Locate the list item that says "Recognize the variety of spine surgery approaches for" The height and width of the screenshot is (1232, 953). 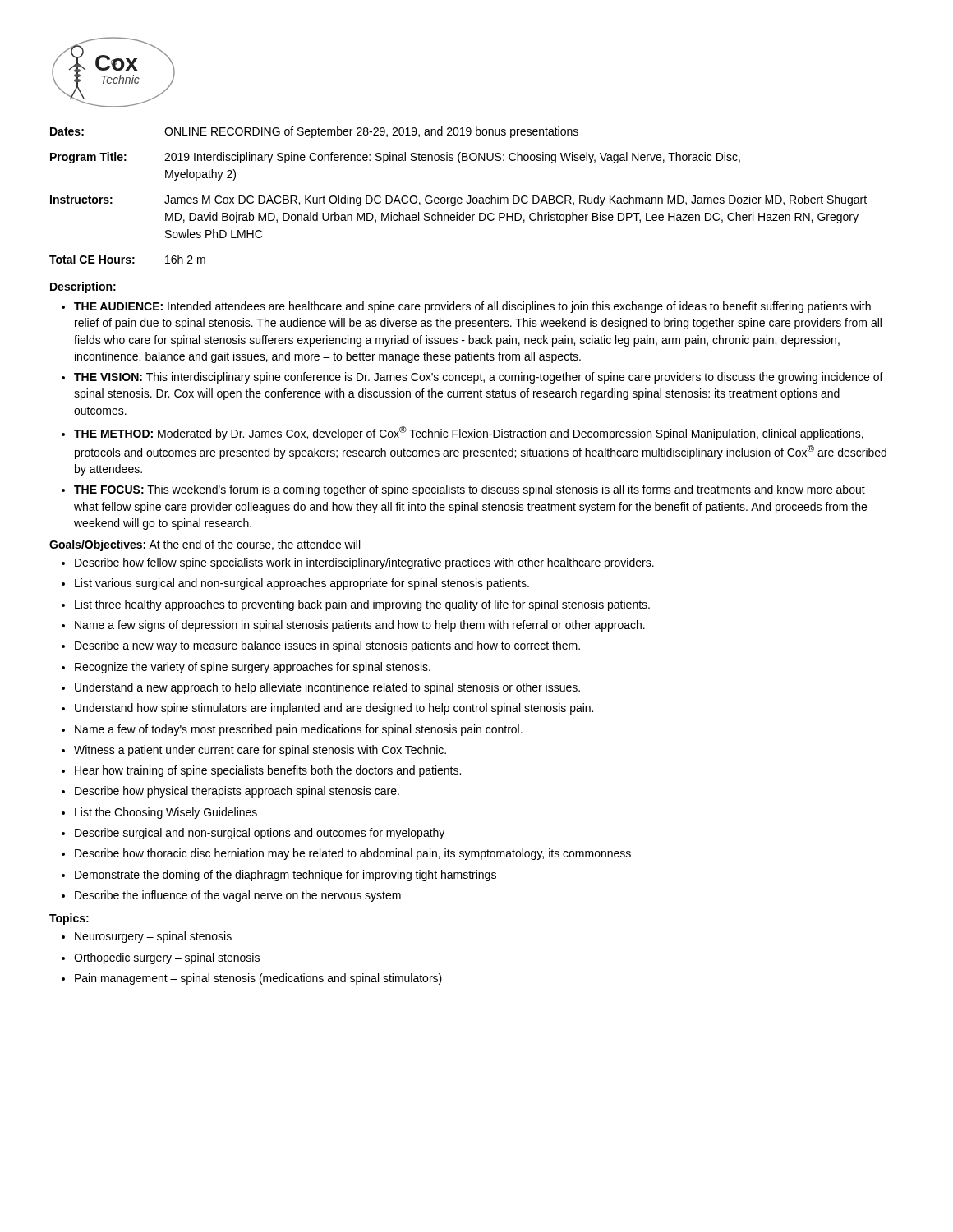pos(253,667)
